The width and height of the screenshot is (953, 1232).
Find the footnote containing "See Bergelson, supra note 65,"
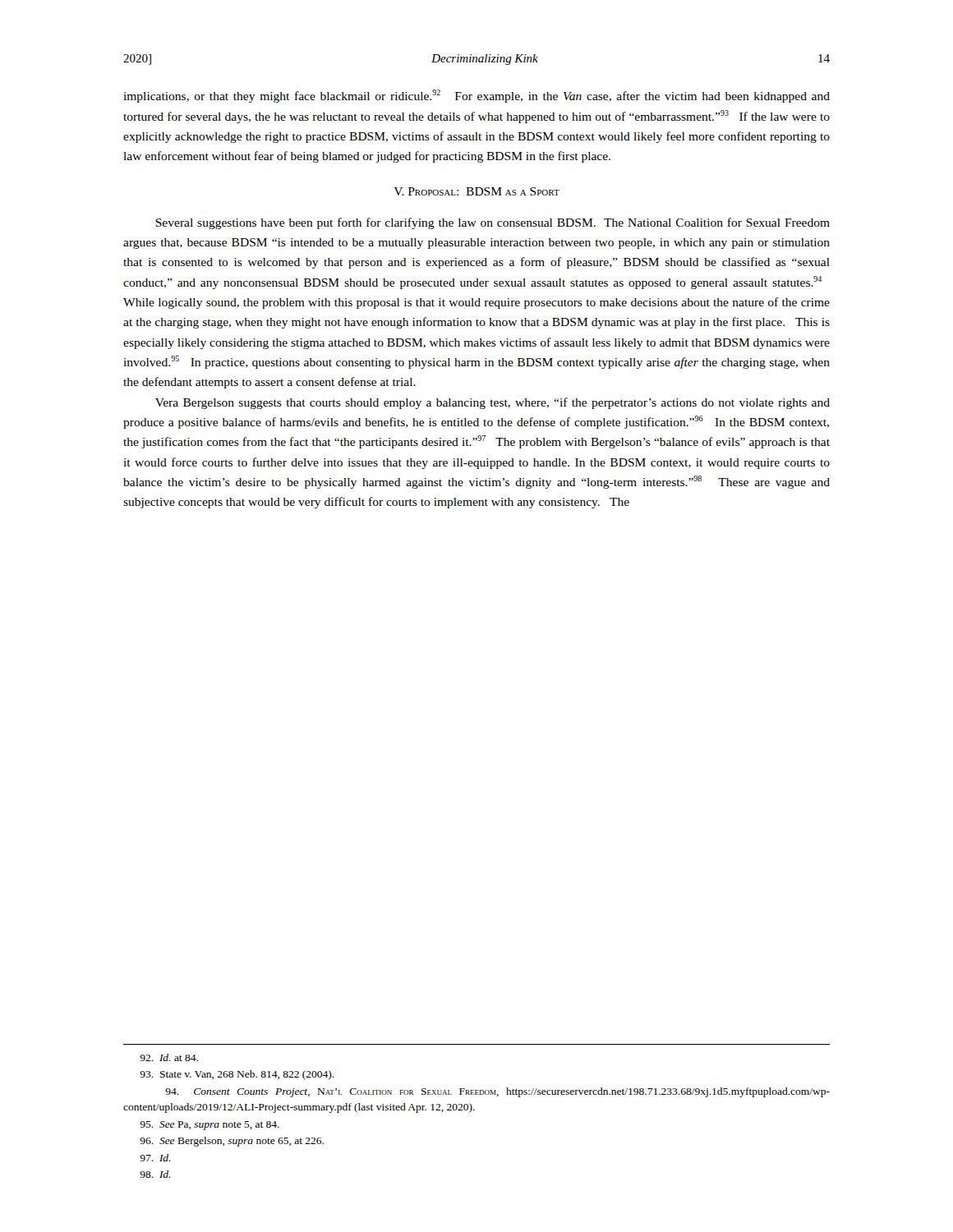224,1141
